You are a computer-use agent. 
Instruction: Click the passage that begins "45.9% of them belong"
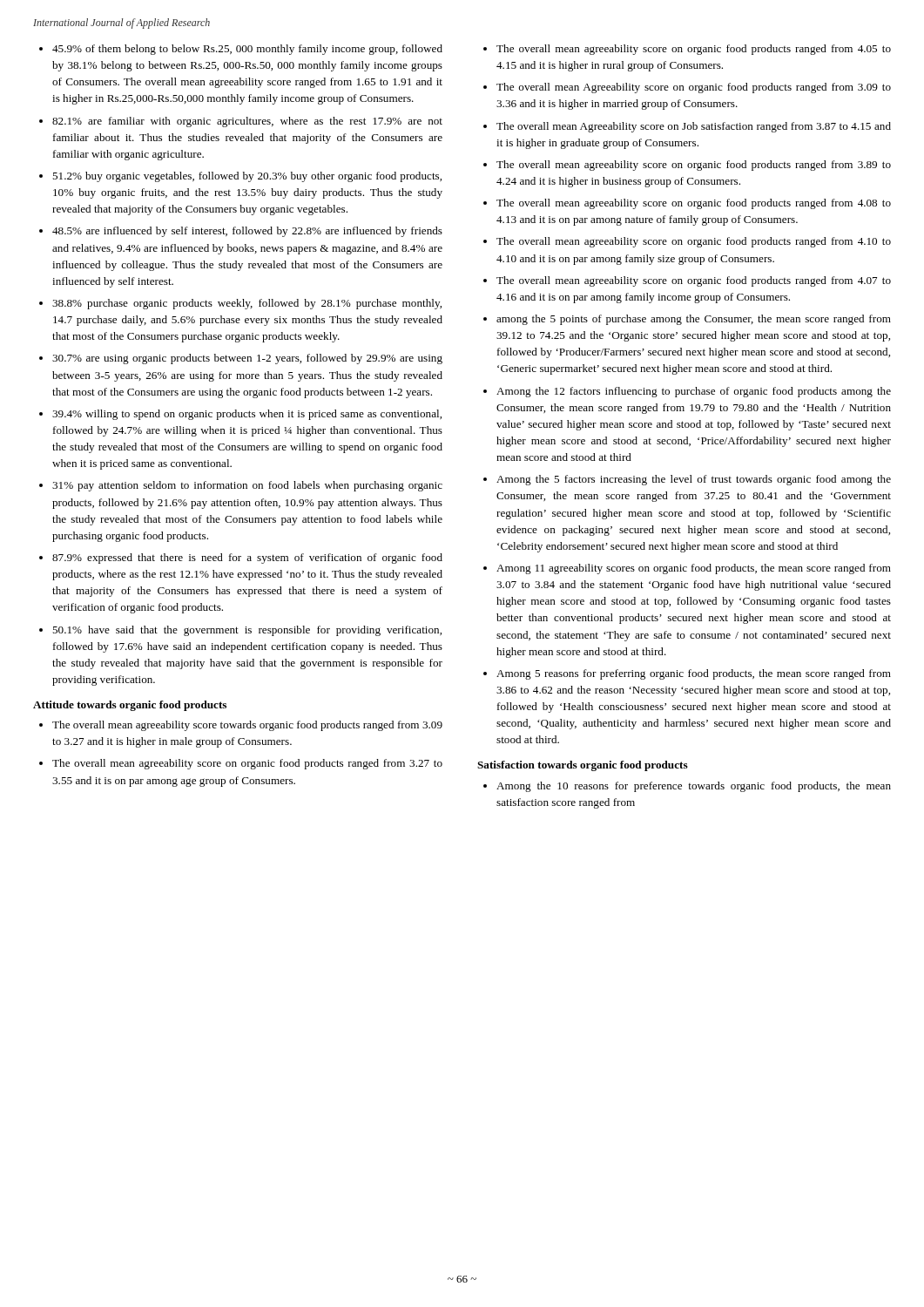247,73
